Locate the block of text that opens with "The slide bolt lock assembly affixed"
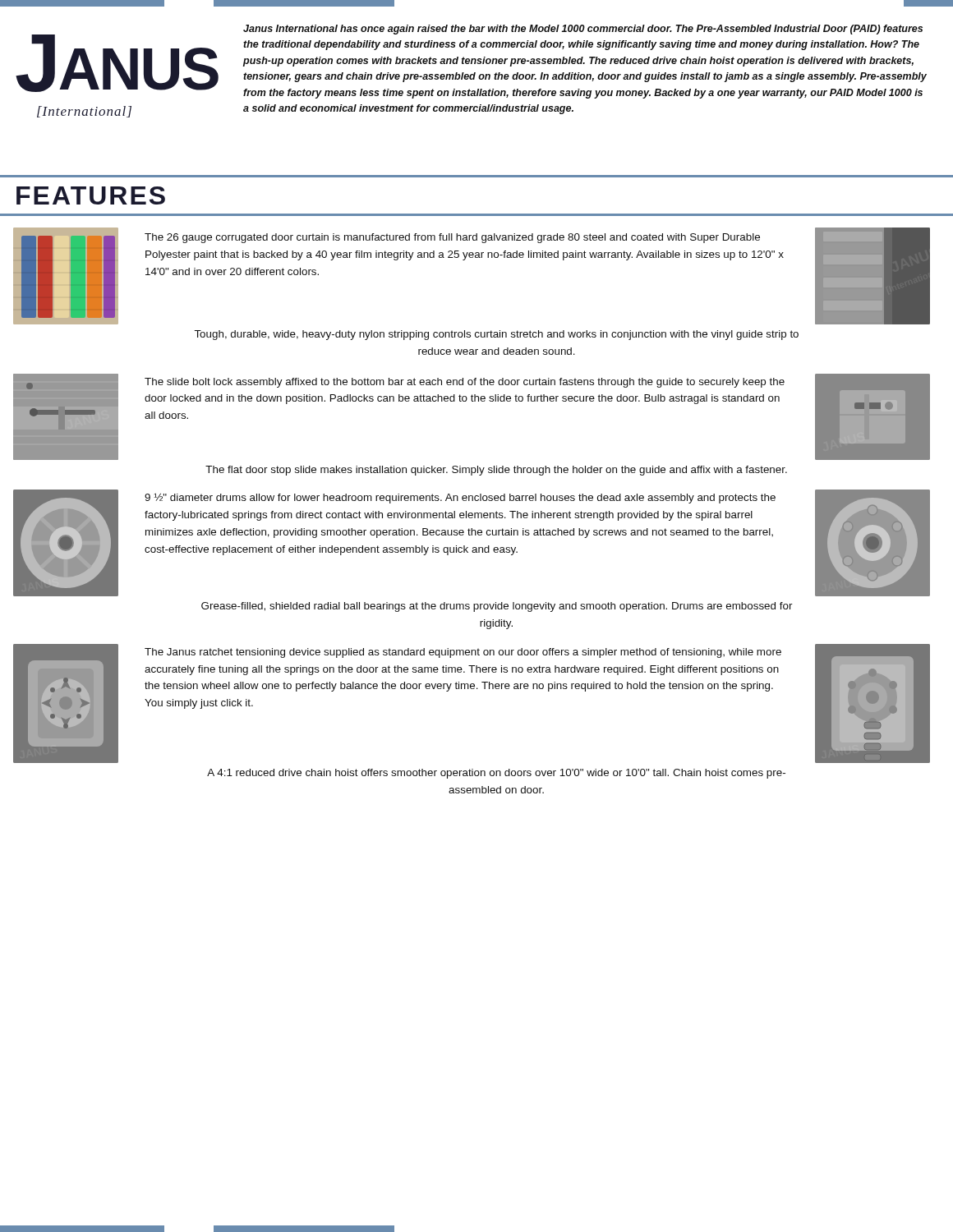The image size is (953, 1232). [465, 398]
